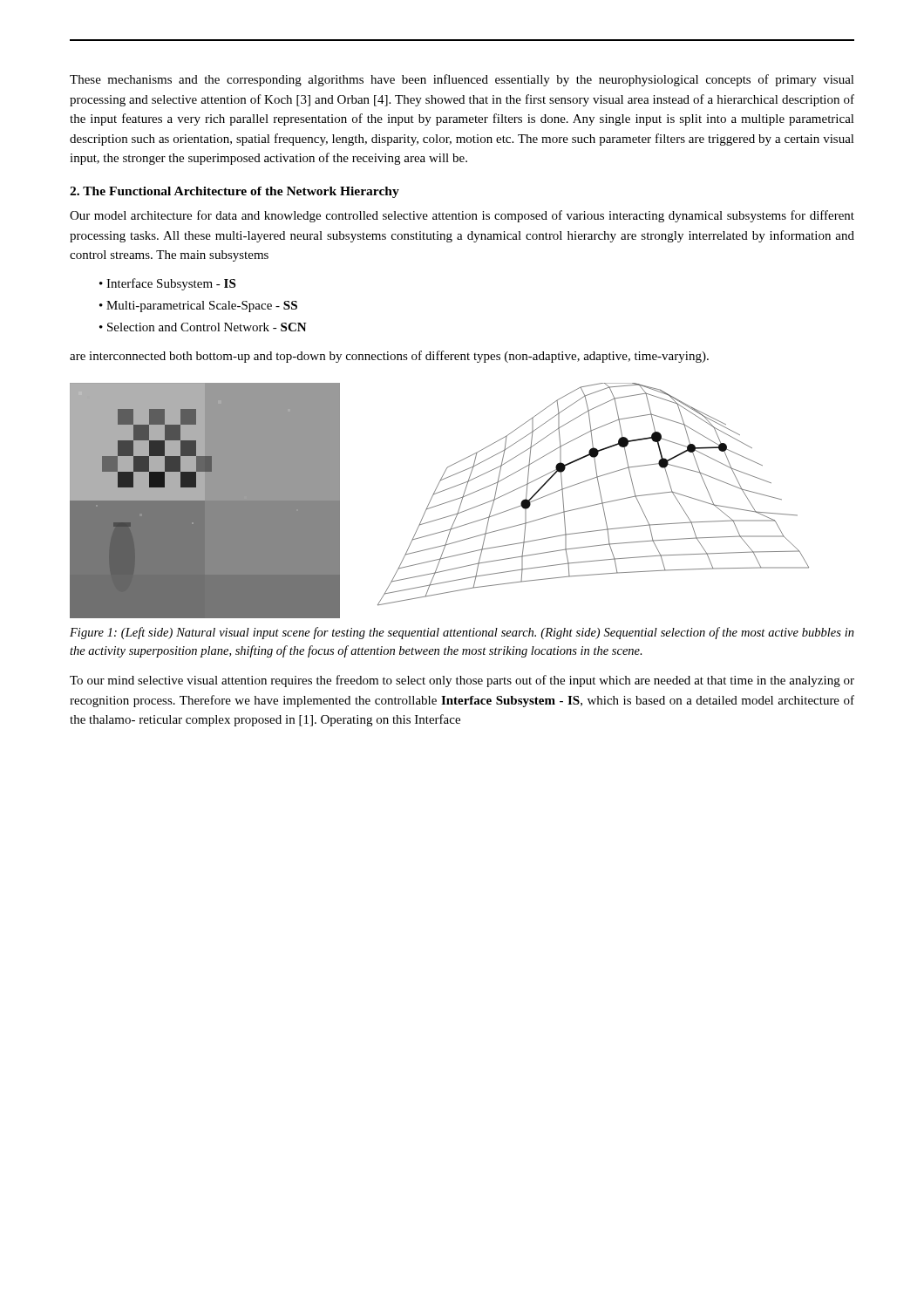Find the block on this page that starts "Our model architecture for data"
Screen dimensions: 1308x924
462,235
